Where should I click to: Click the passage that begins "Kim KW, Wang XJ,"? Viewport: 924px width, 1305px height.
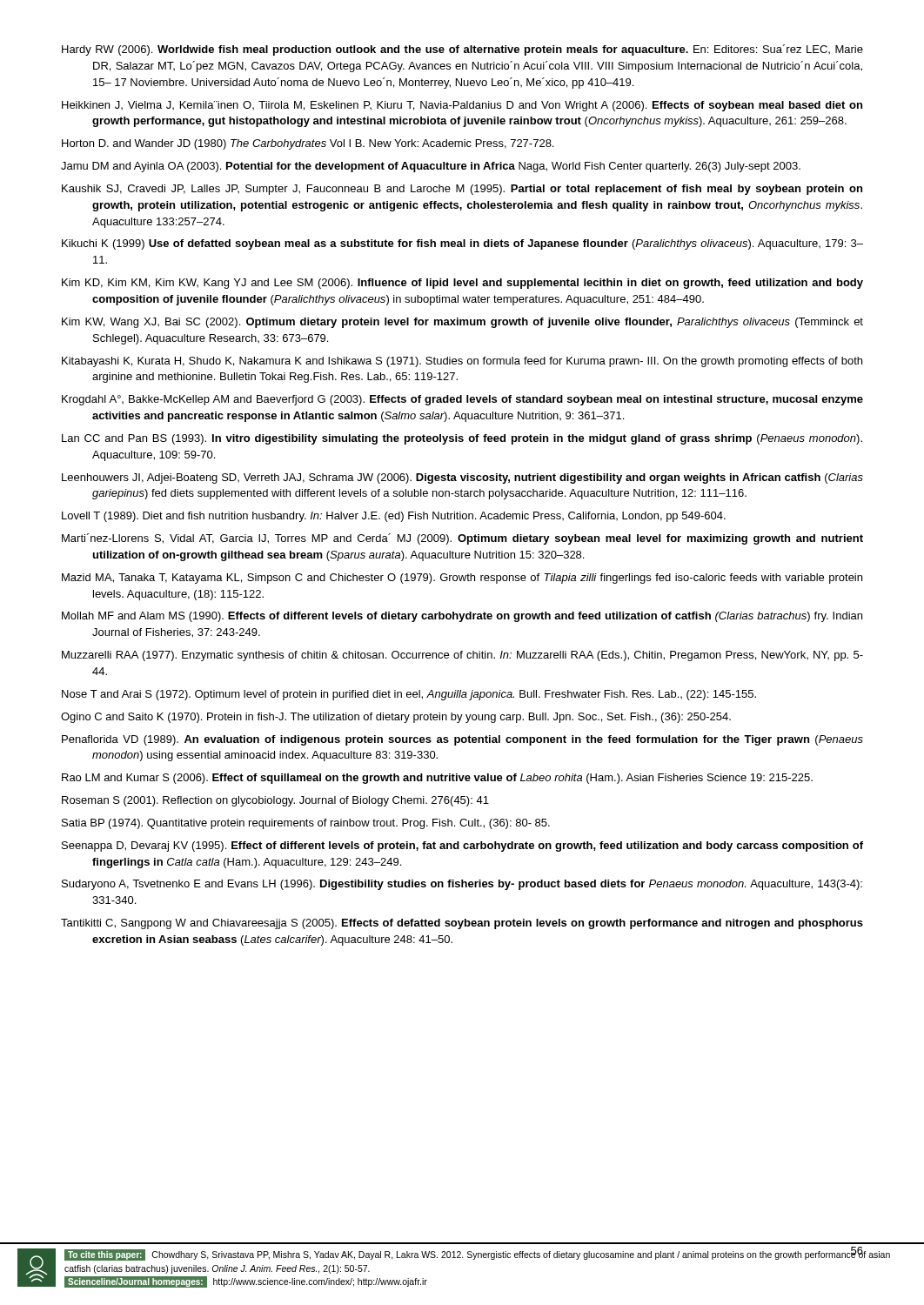coord(462,330)
